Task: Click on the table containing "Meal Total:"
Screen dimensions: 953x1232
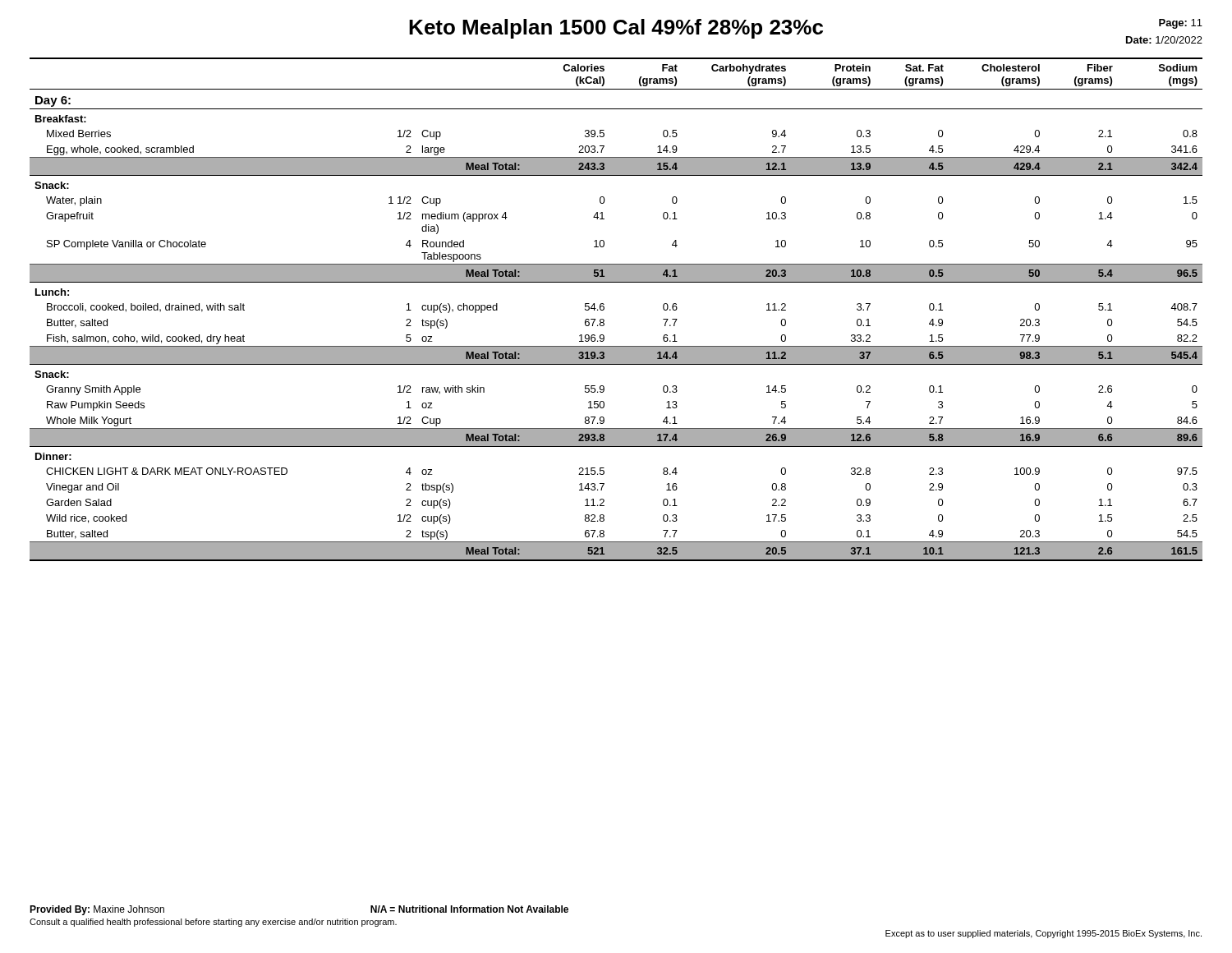Action: coord(616,309)
